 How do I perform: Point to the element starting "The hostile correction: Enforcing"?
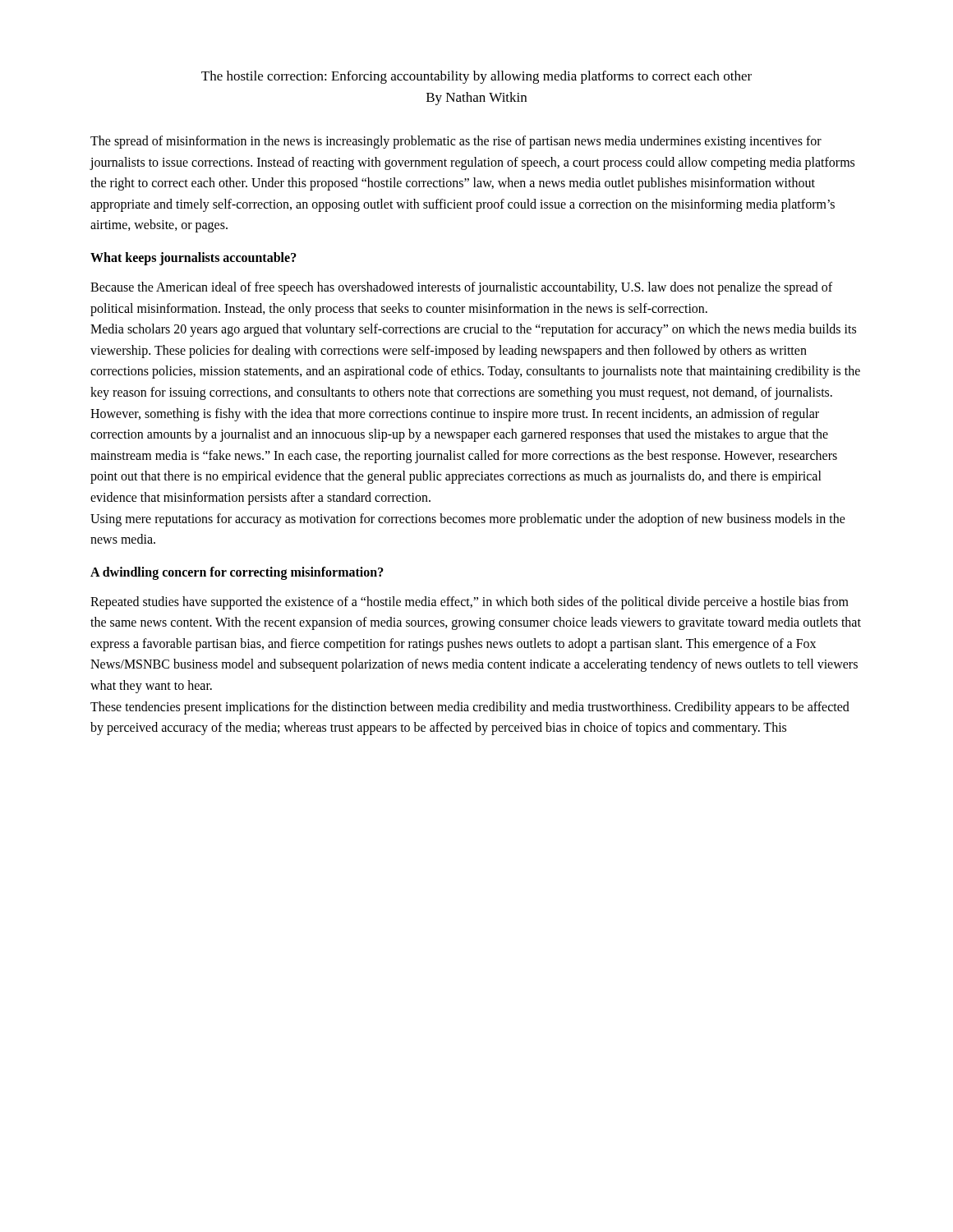pyautogui.click(x=476, y=86)
